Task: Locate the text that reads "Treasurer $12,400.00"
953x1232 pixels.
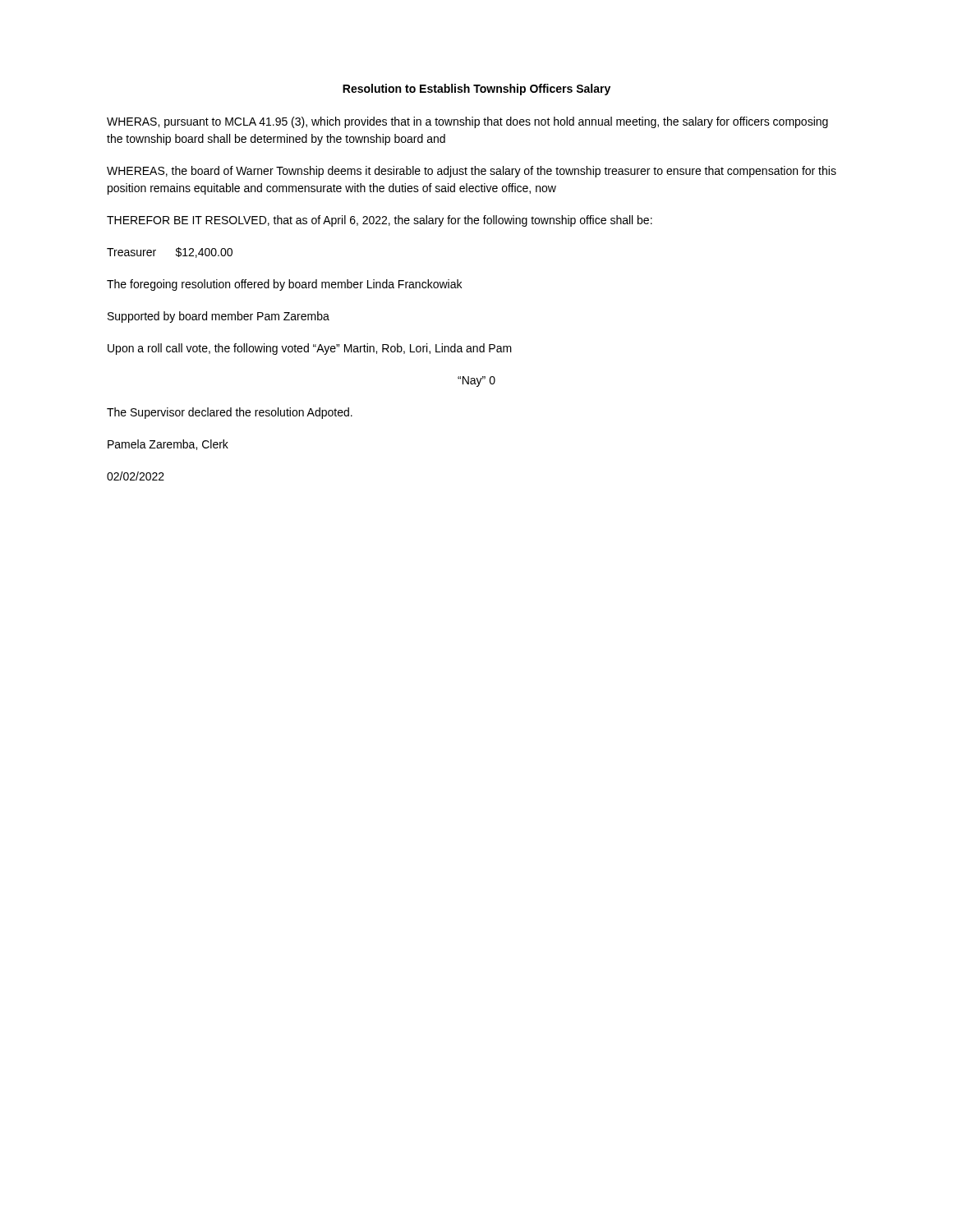Action: point(170,252)
